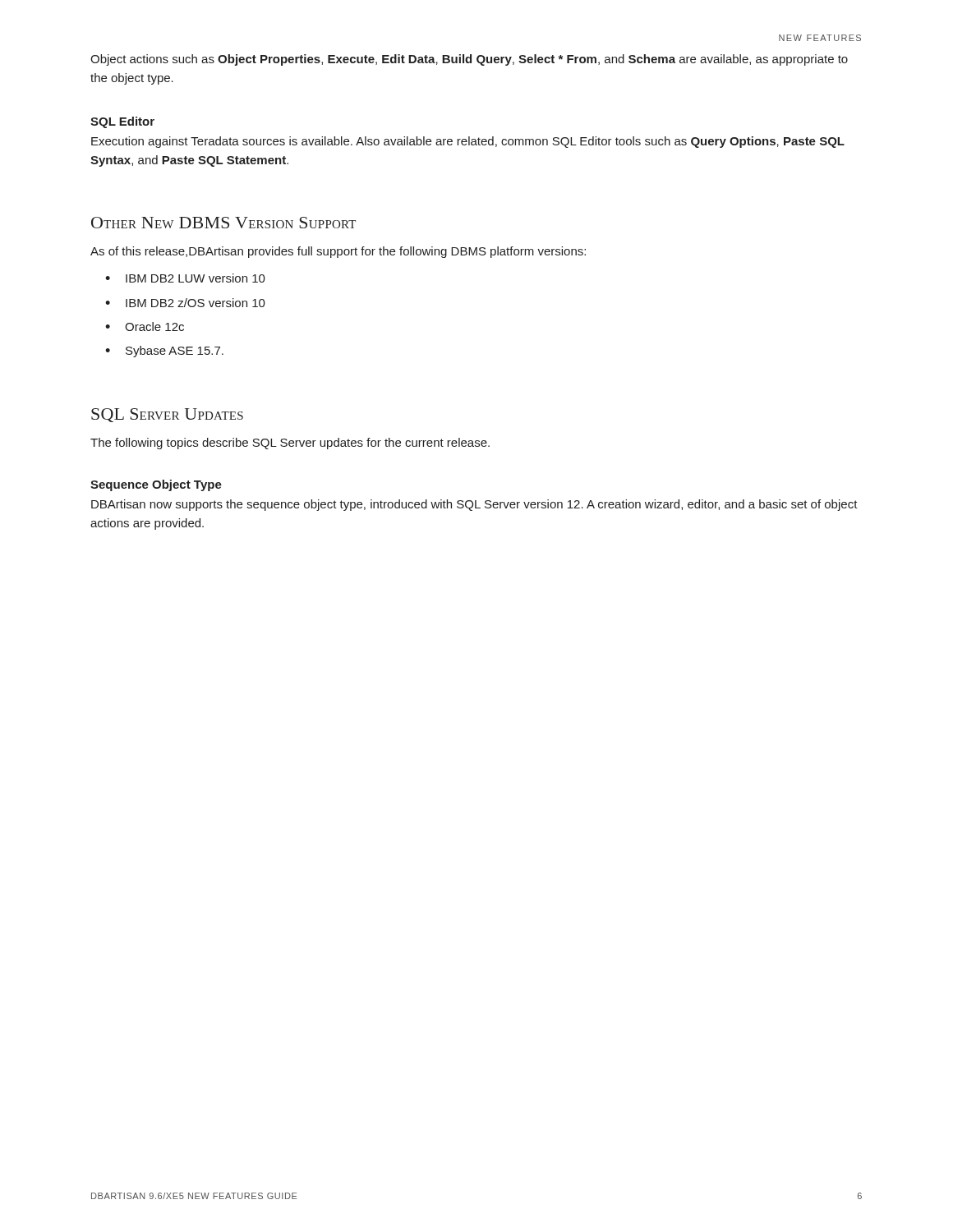This screenshot has width=953, height=1232.
Task: Click on the list item with the text "• Sybase ASE"
Action: [x=165, y=351]
